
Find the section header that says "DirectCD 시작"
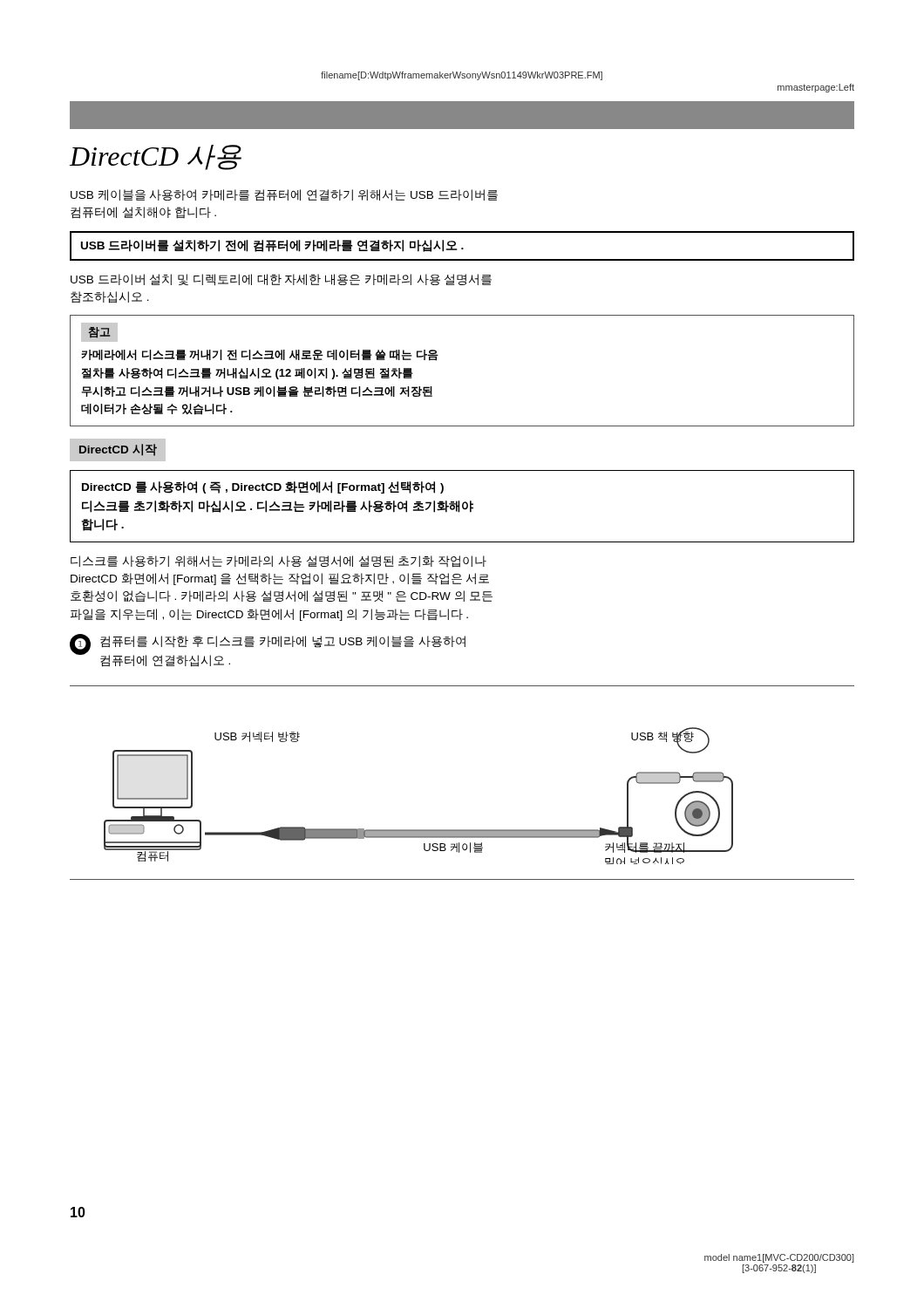[117, 450]
